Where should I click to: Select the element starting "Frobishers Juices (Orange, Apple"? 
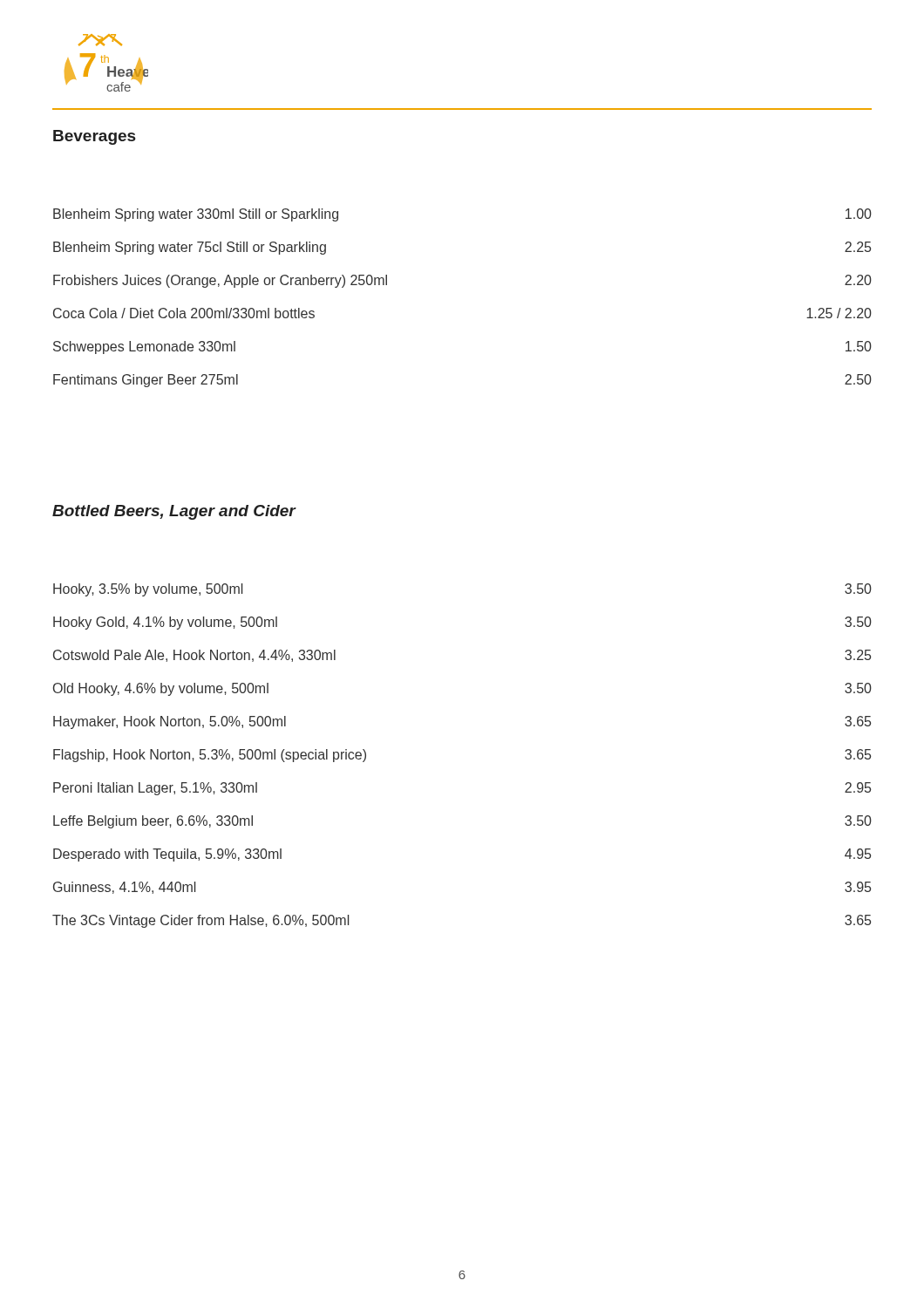pyautogui.click(x=212, y=281)
